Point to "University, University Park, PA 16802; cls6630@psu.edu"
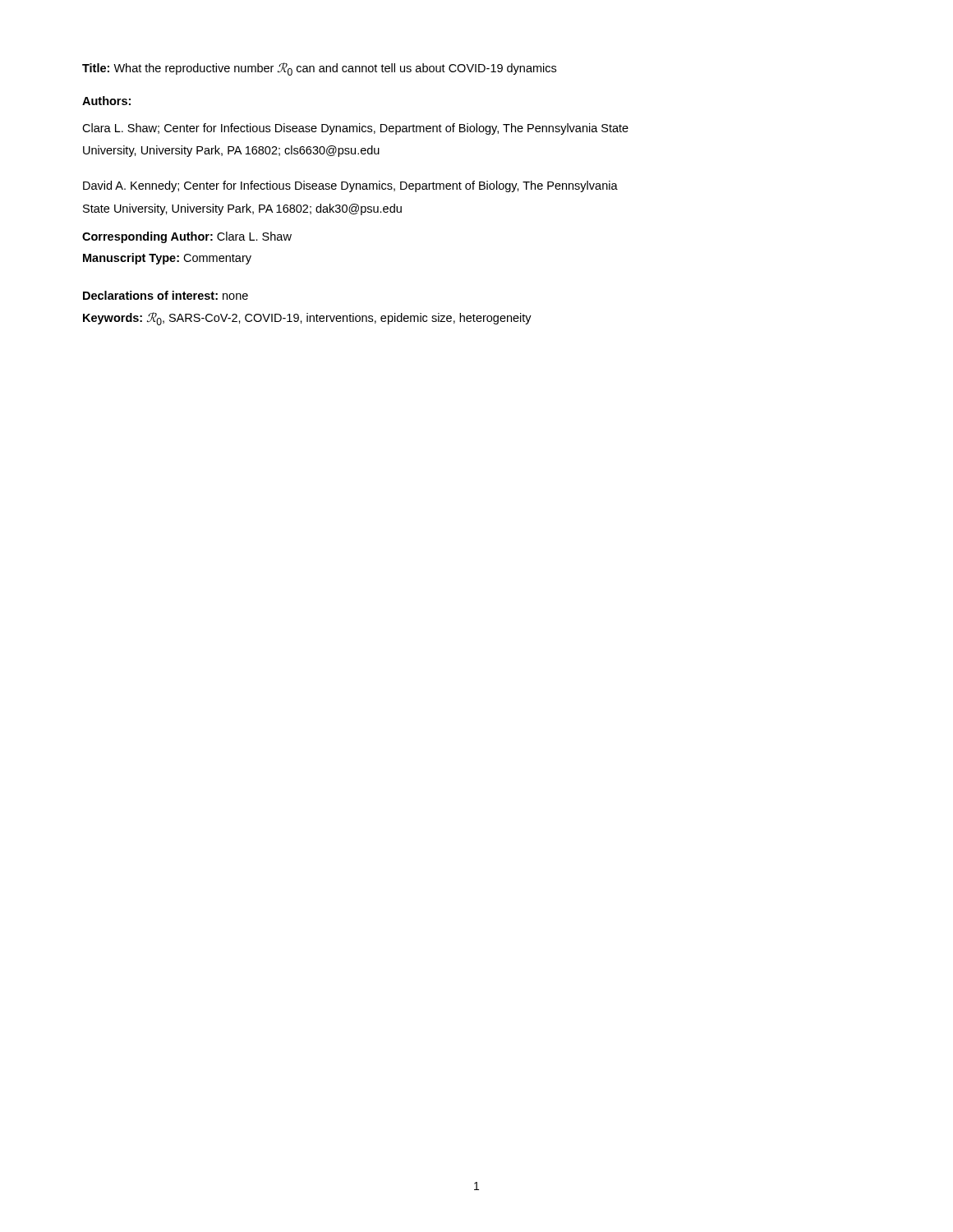 click(231, 150)
